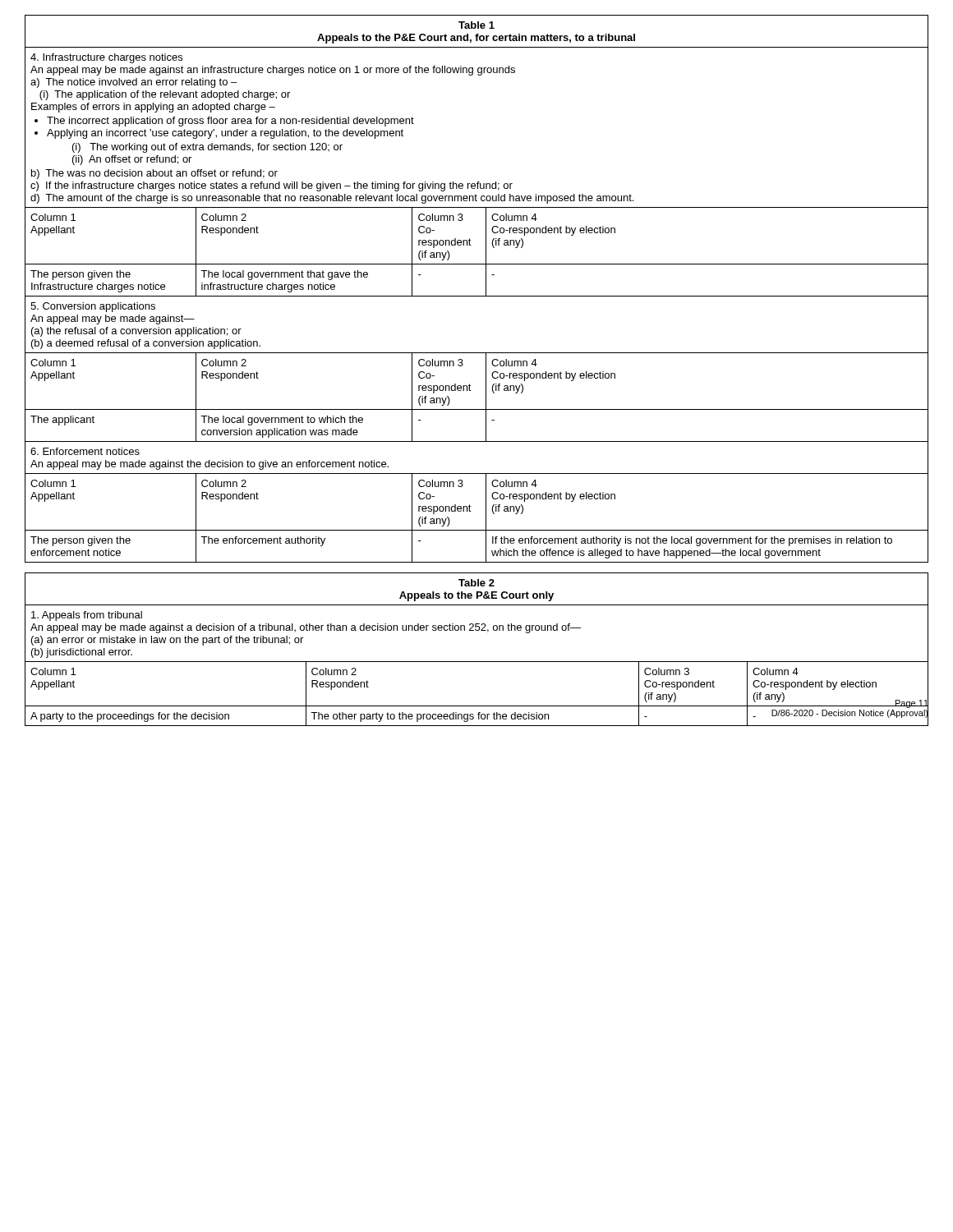Locate the table with the text "The other party"
The height and width of the screenshot is (1232, 953).
(476, 649)
